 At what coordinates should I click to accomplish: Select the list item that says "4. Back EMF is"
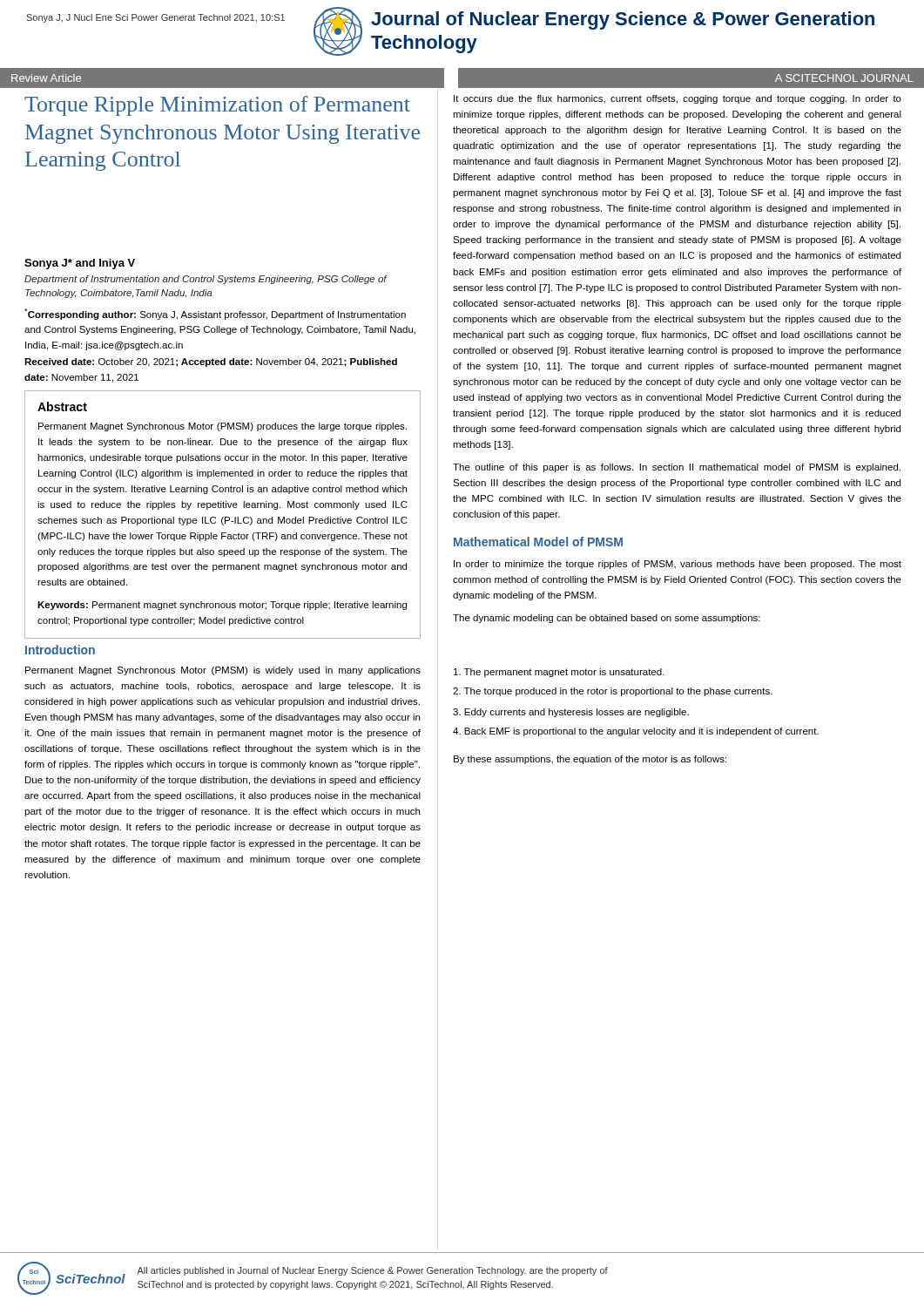(636, 731)
